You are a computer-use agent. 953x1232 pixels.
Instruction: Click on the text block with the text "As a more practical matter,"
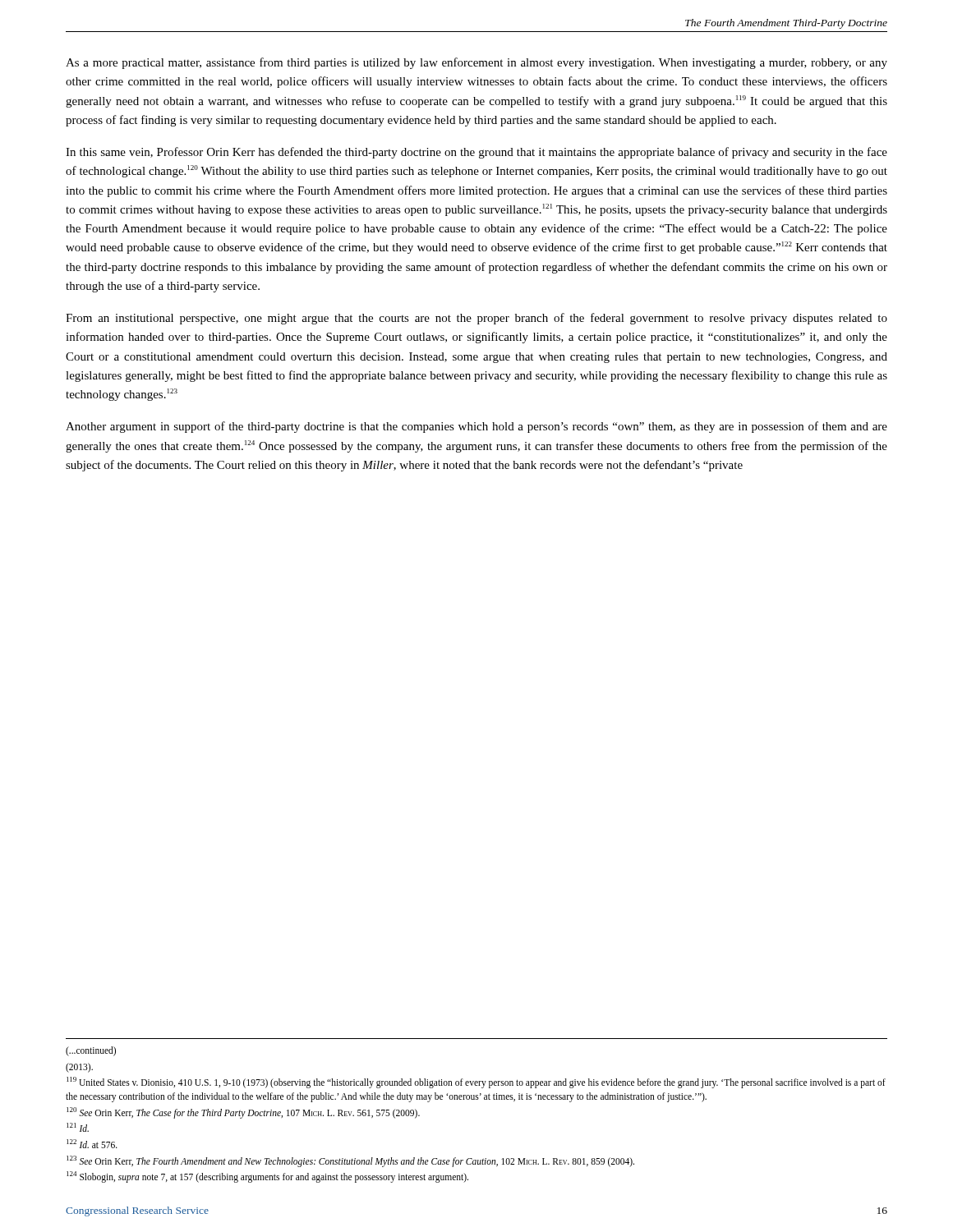coord(476,91)
